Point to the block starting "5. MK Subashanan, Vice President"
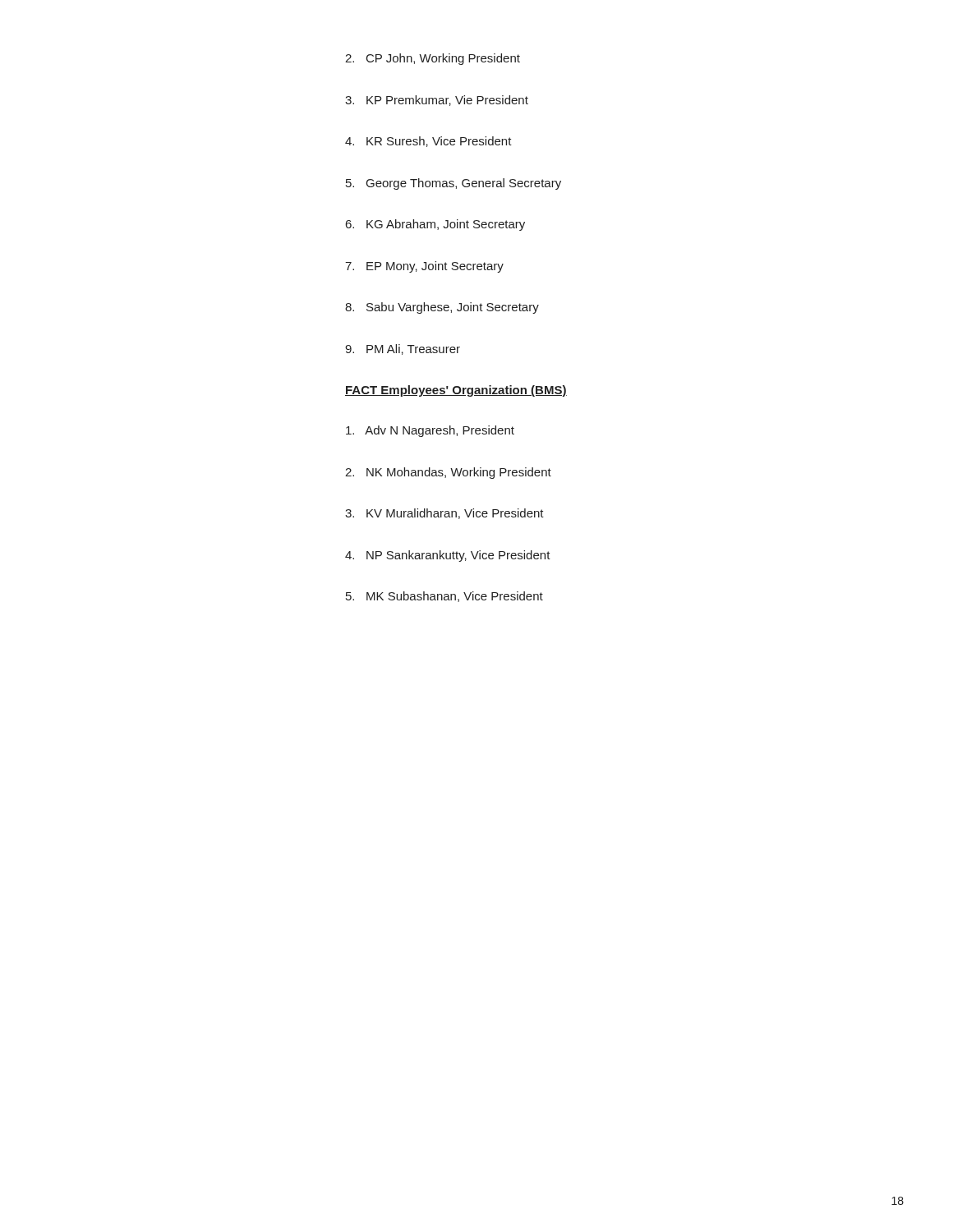 point(444,596)
